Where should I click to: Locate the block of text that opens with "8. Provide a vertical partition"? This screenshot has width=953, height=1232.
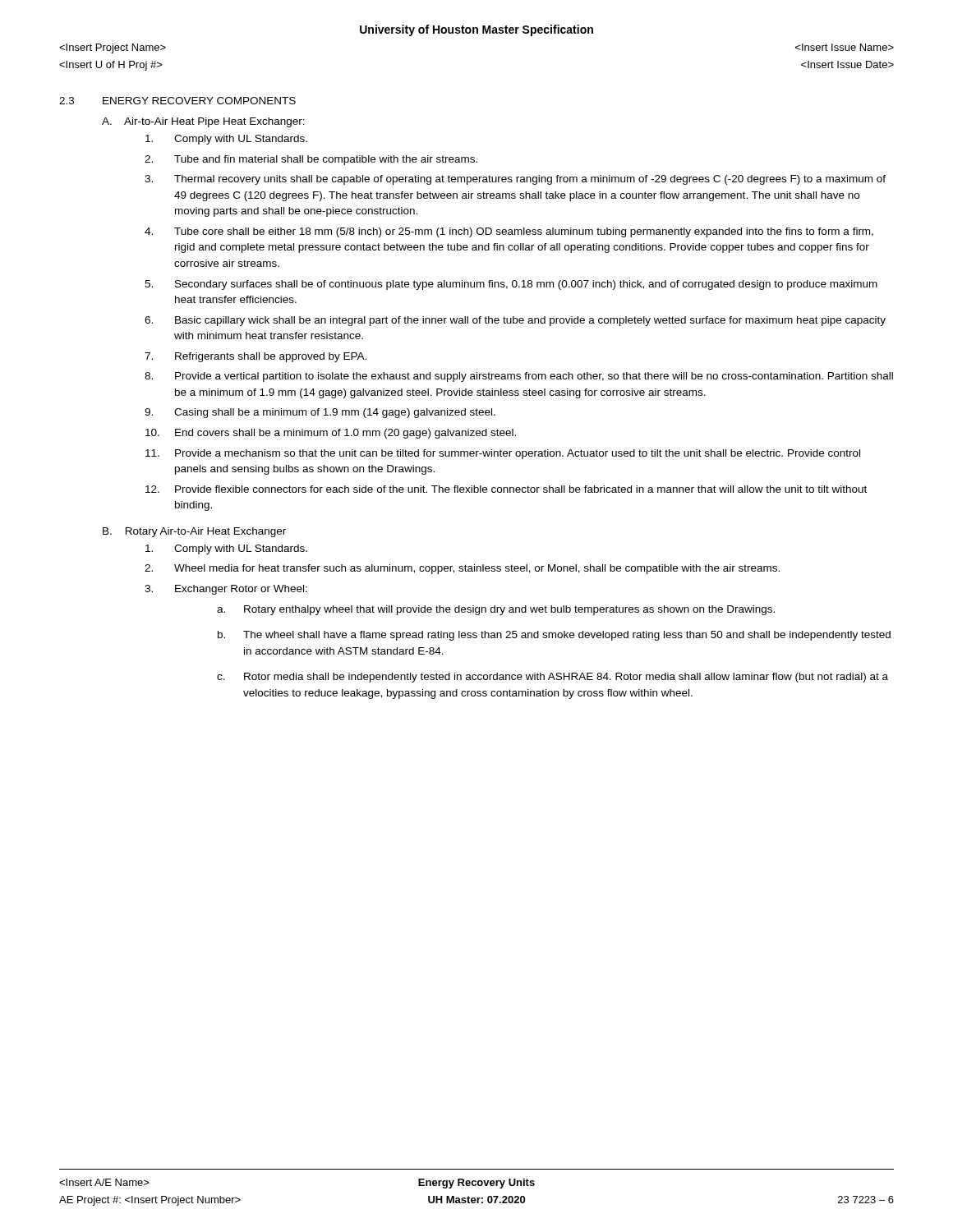click(519, 384)
